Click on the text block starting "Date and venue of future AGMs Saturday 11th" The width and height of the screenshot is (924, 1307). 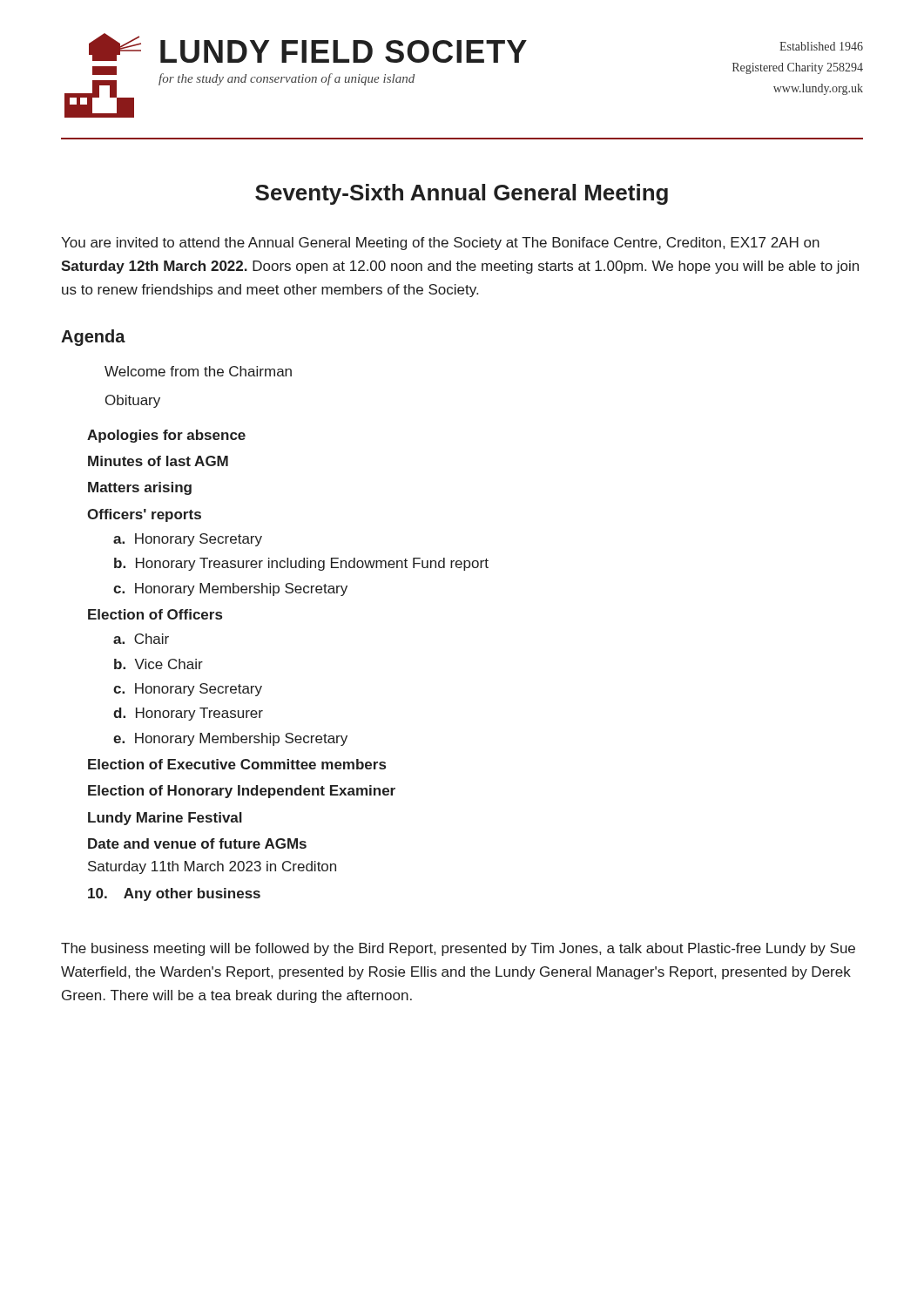click(x=197, y=843)
